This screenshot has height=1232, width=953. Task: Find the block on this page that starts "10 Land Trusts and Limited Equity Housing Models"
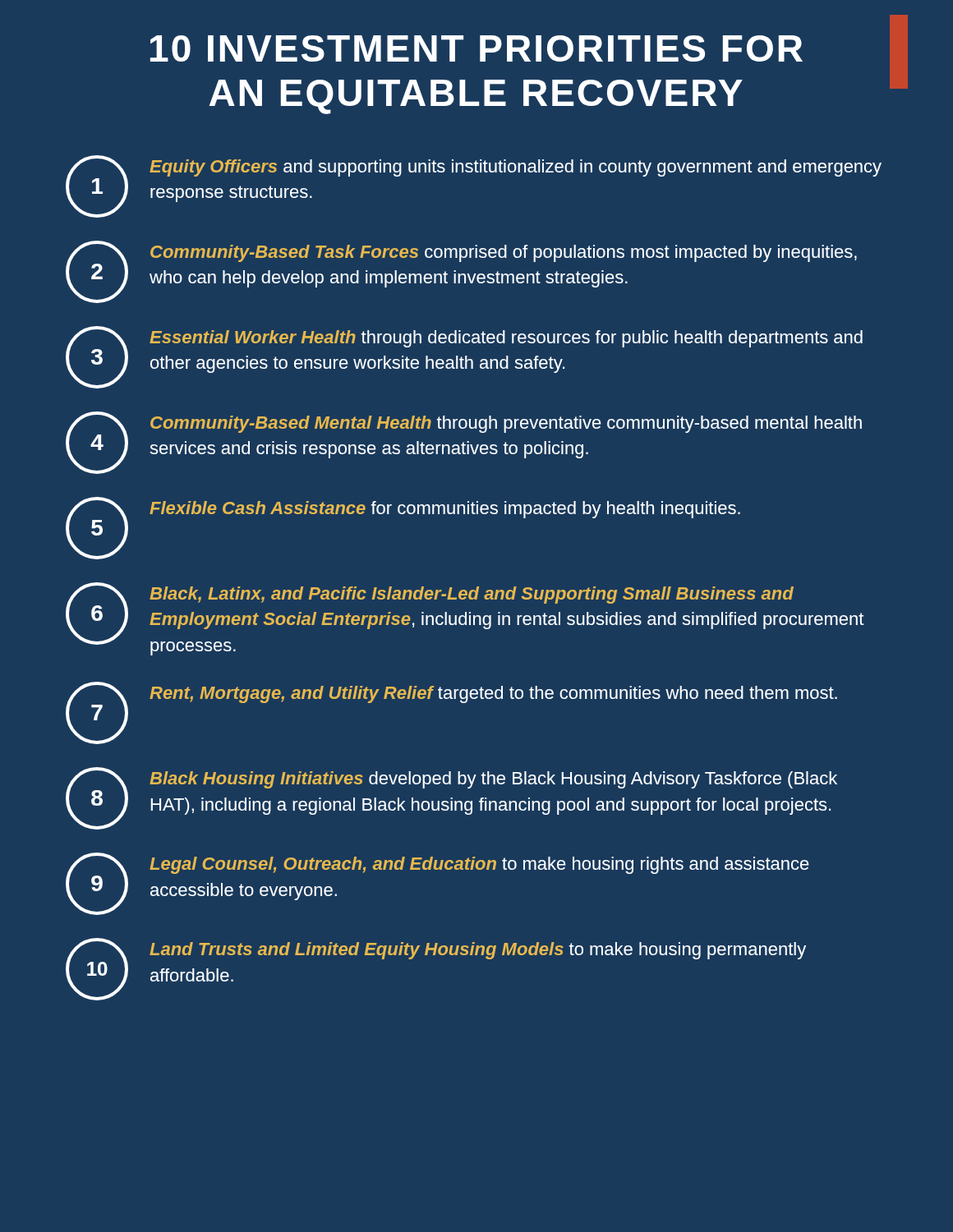476,968
